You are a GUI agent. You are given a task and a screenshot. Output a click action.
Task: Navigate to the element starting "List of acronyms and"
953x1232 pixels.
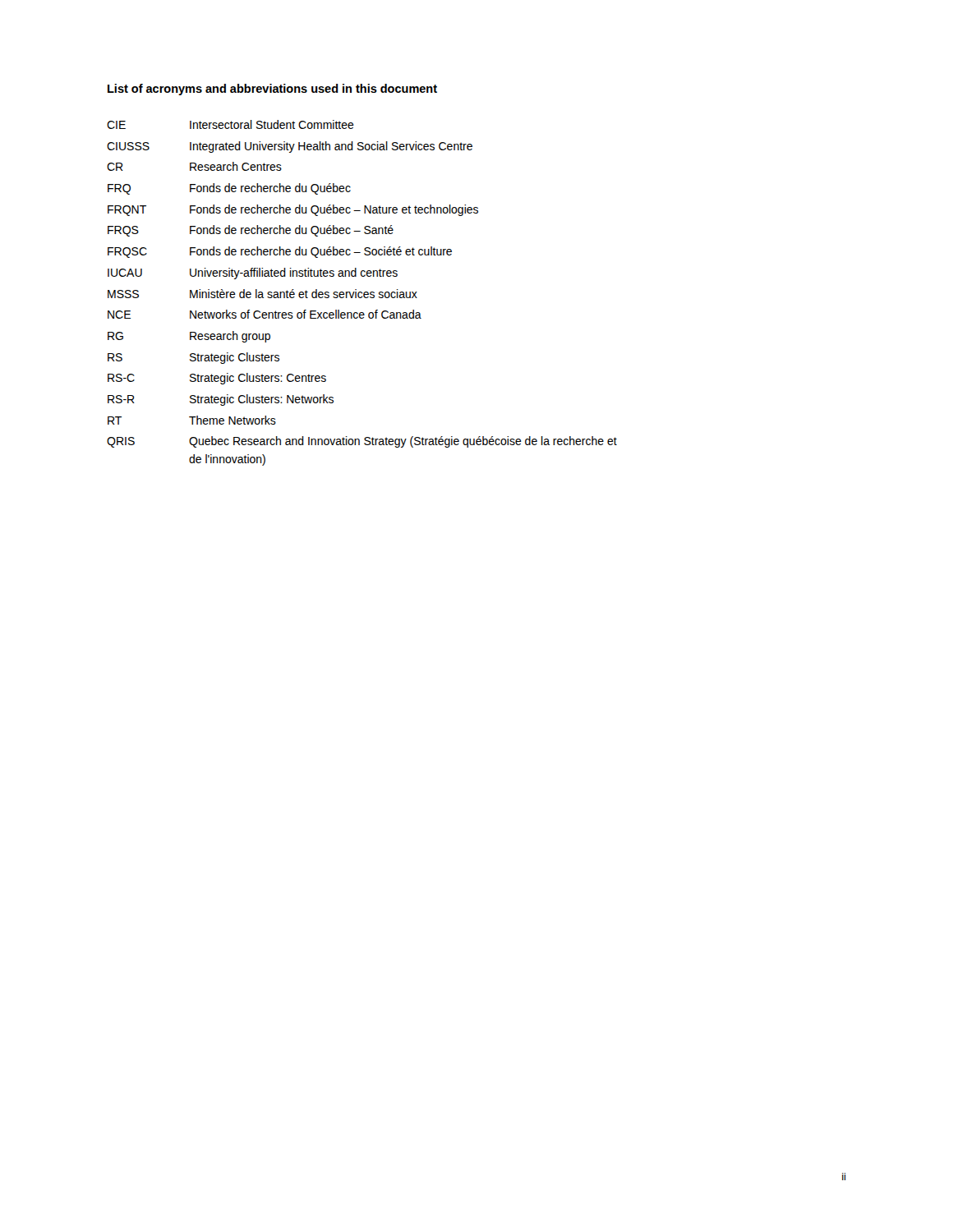(272, 89)
